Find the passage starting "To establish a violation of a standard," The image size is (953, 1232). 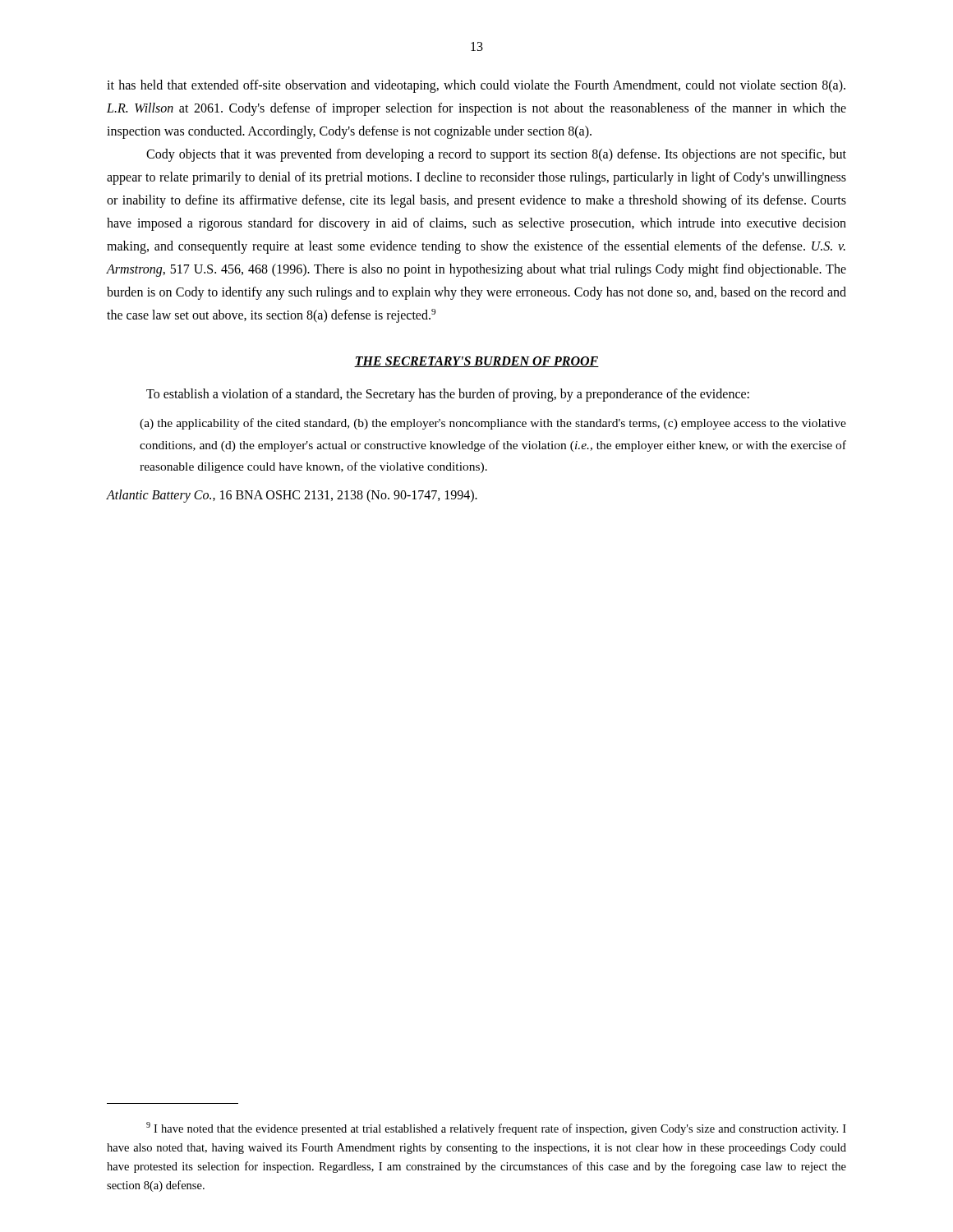[448, 394]
